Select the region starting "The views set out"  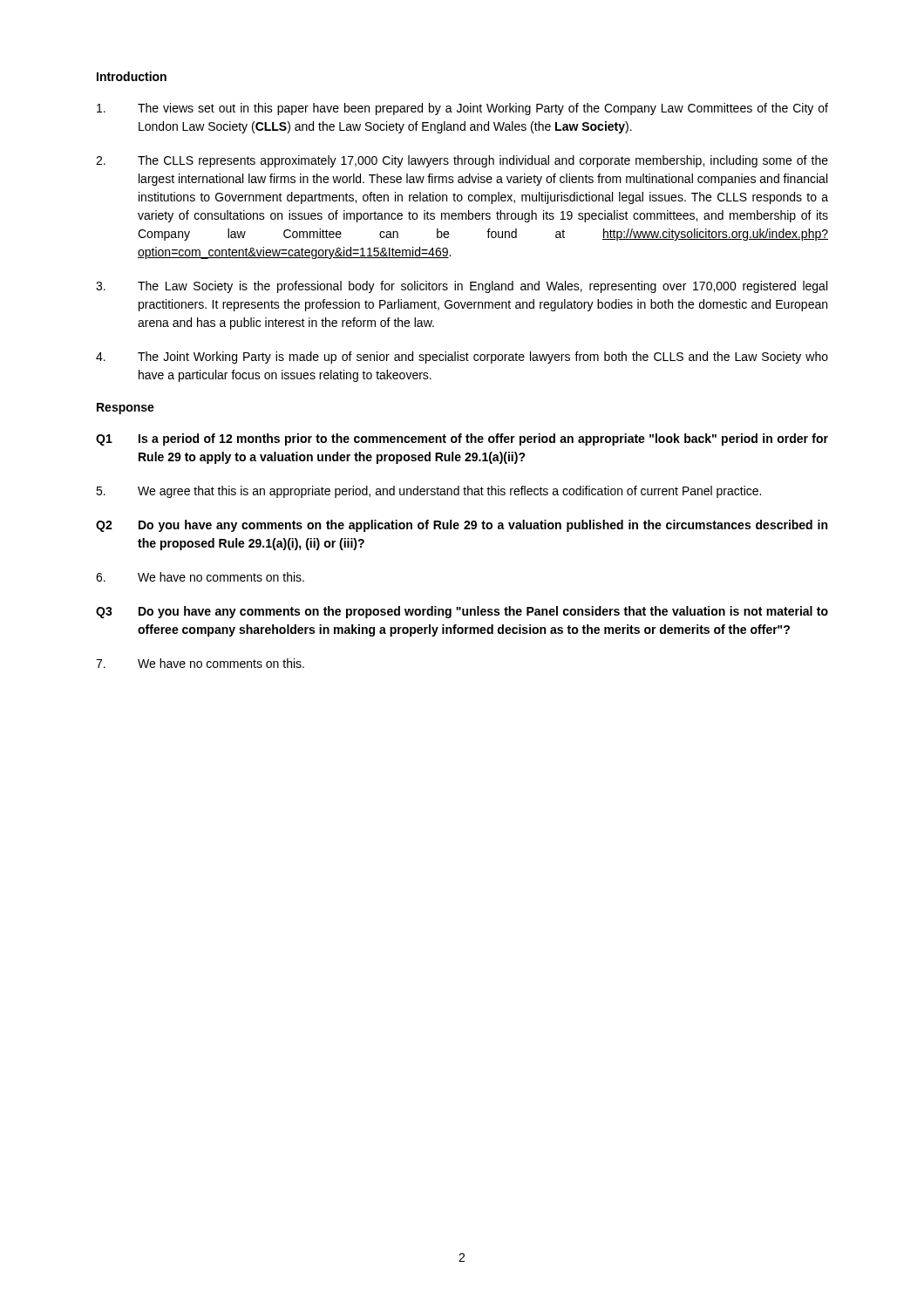click(462, 118)
